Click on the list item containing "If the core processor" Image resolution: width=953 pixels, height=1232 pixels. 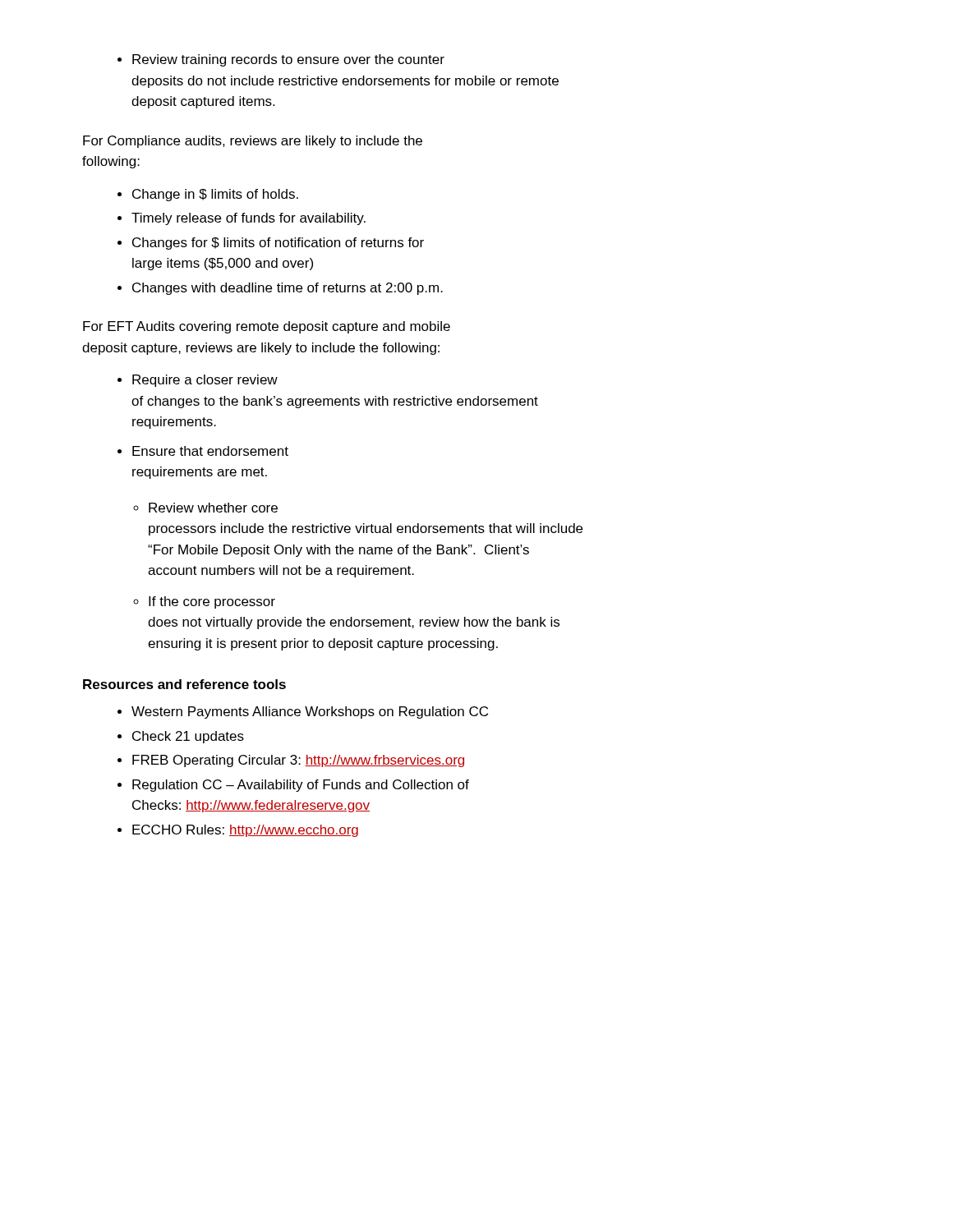click(354, 622)
